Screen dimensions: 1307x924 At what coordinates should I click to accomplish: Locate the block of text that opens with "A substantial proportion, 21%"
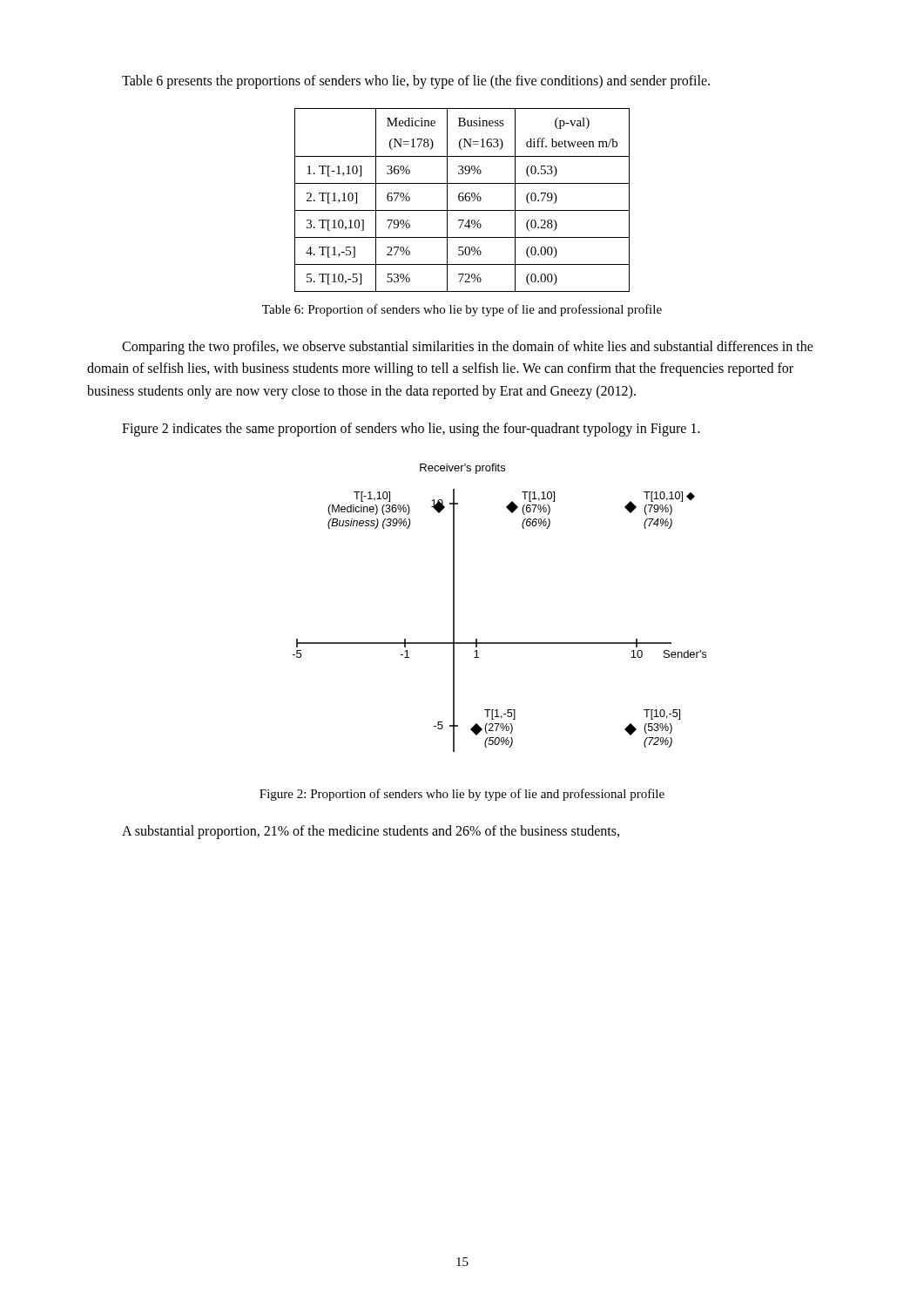coord(371,831)
